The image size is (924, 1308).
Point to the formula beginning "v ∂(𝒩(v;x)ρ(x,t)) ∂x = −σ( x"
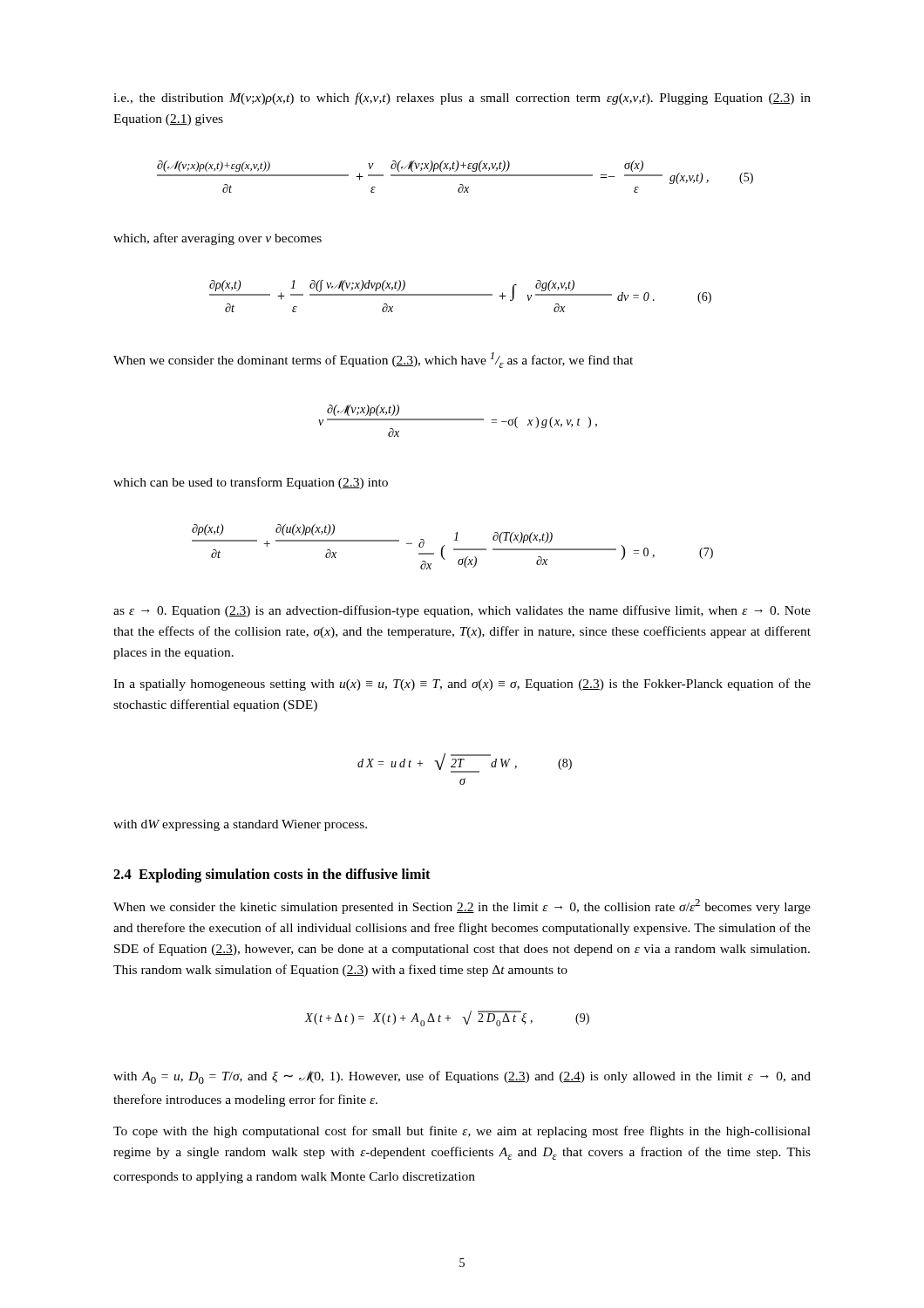tap(462, 420)
